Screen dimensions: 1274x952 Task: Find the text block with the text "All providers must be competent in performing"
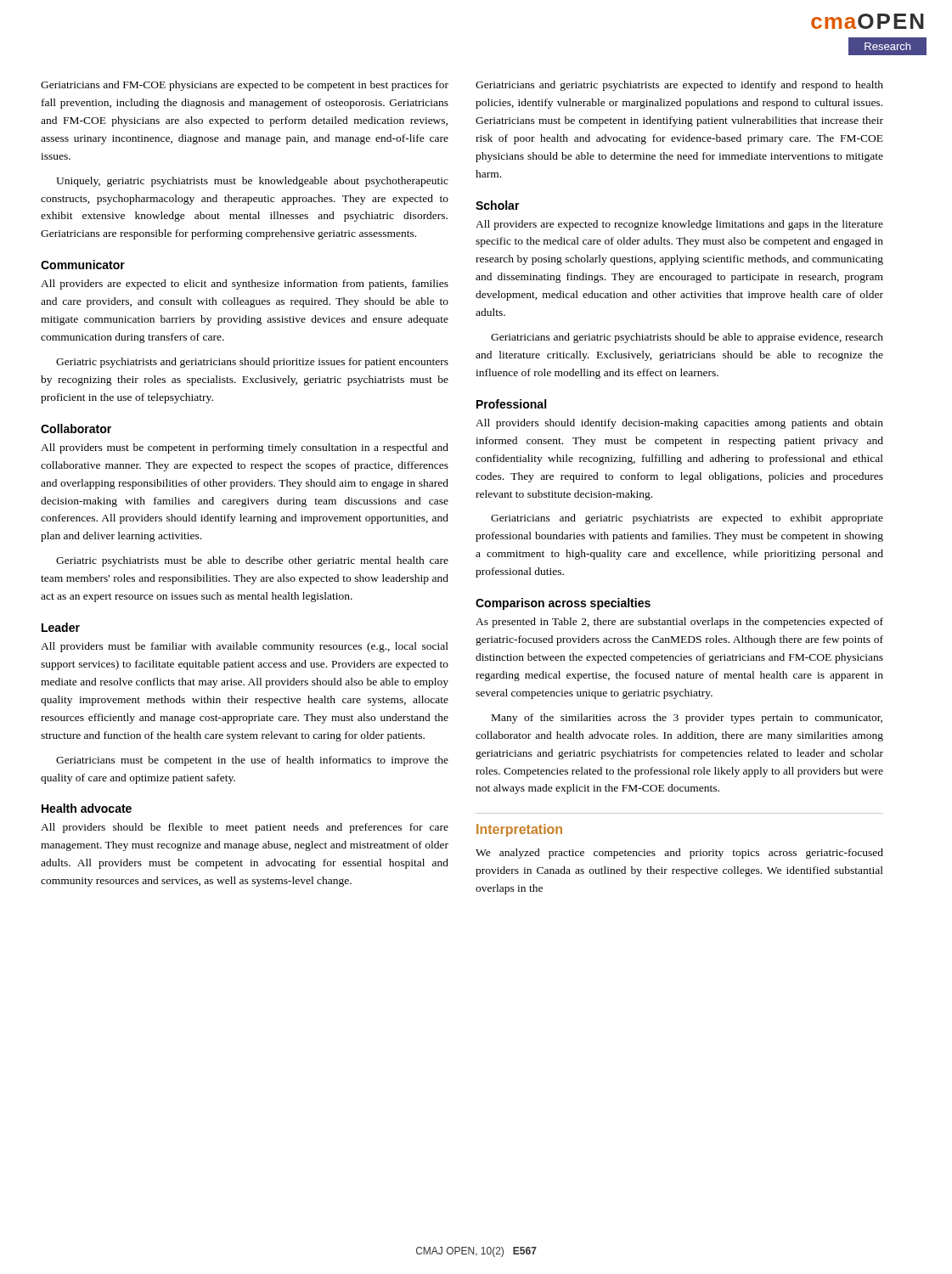click(x=245, y=522)
